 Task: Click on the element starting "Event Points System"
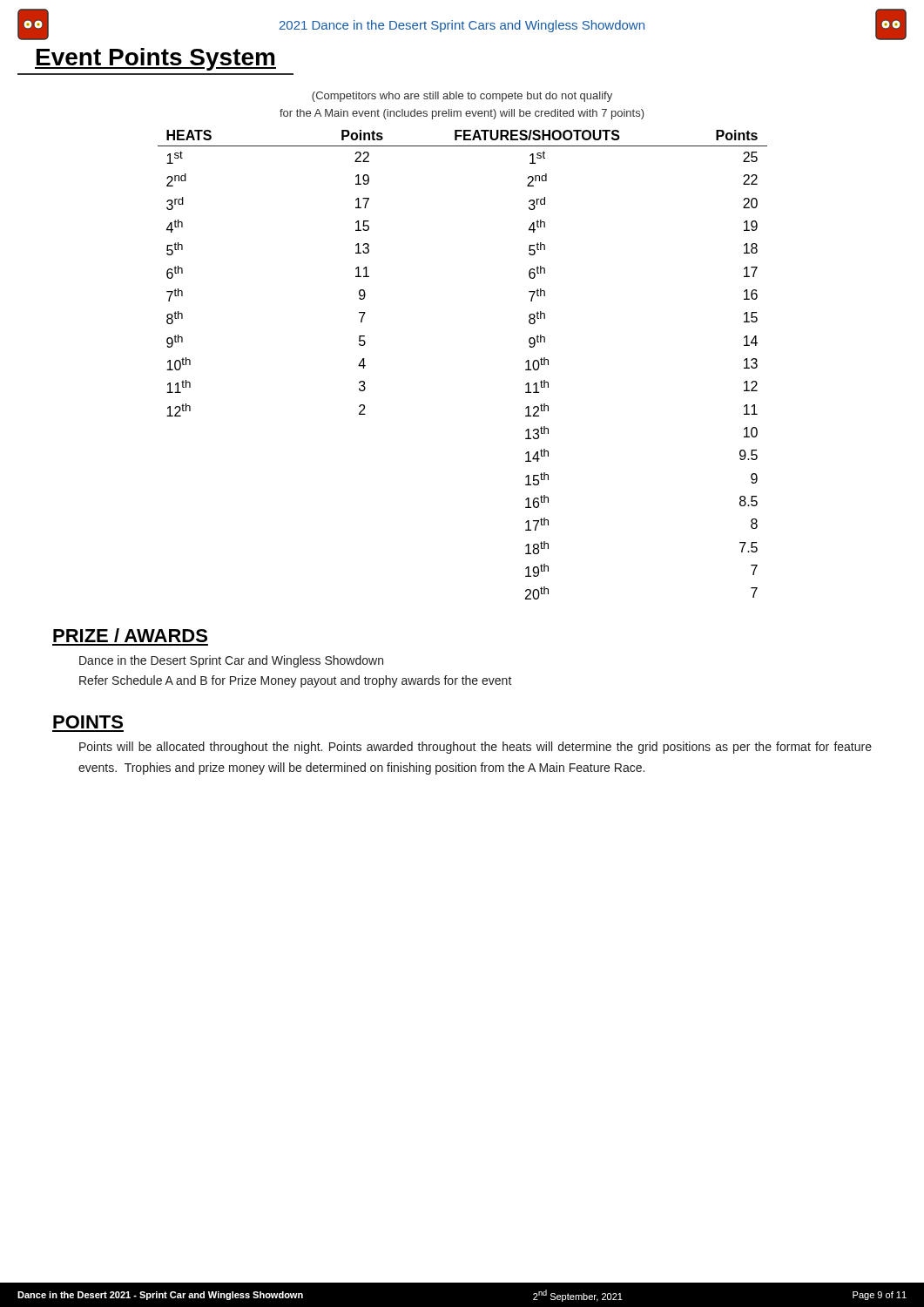click(155, 58)
